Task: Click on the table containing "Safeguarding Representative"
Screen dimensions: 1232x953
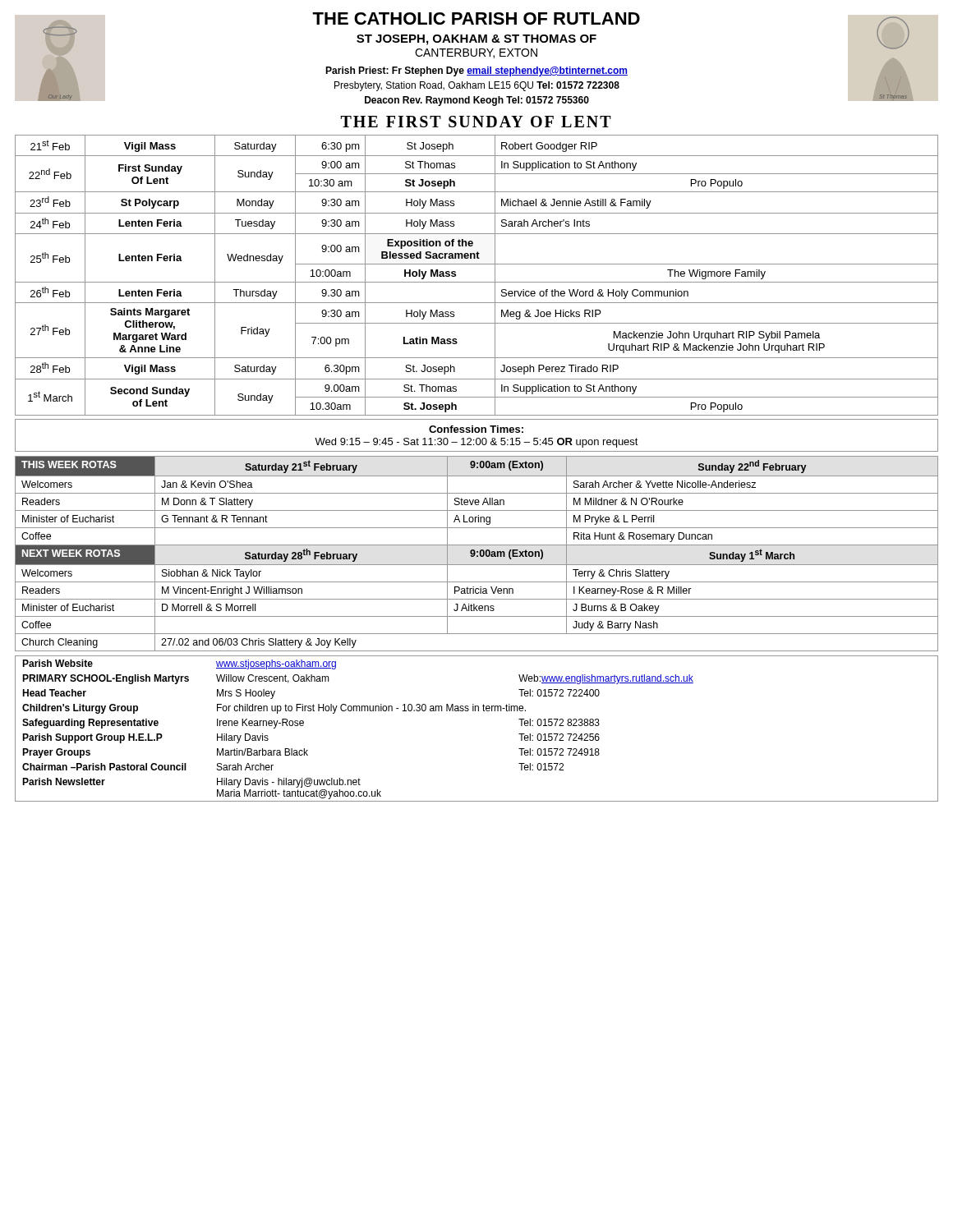Action: (x=476, y=728)
